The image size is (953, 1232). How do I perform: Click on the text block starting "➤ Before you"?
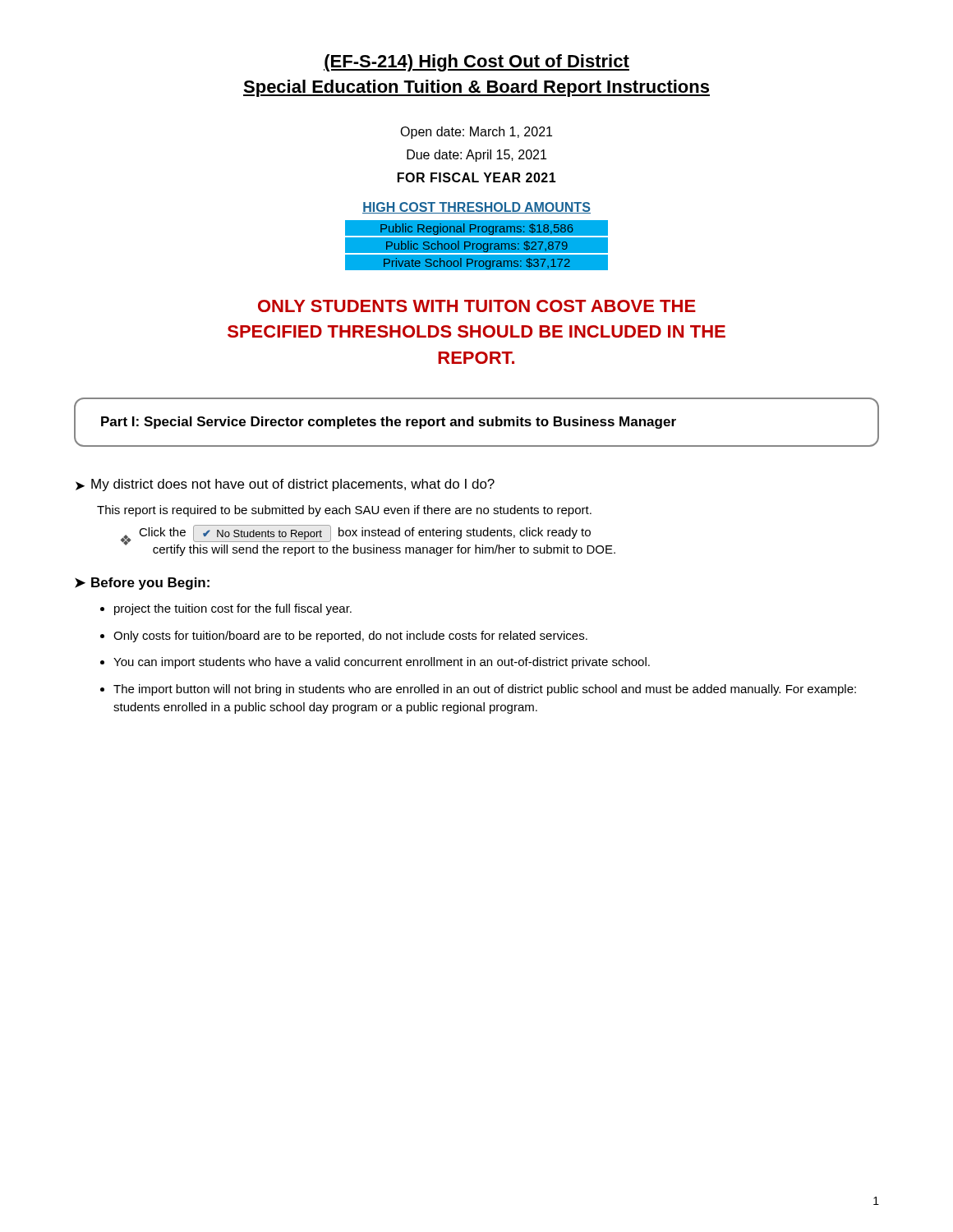click(142, 584)
